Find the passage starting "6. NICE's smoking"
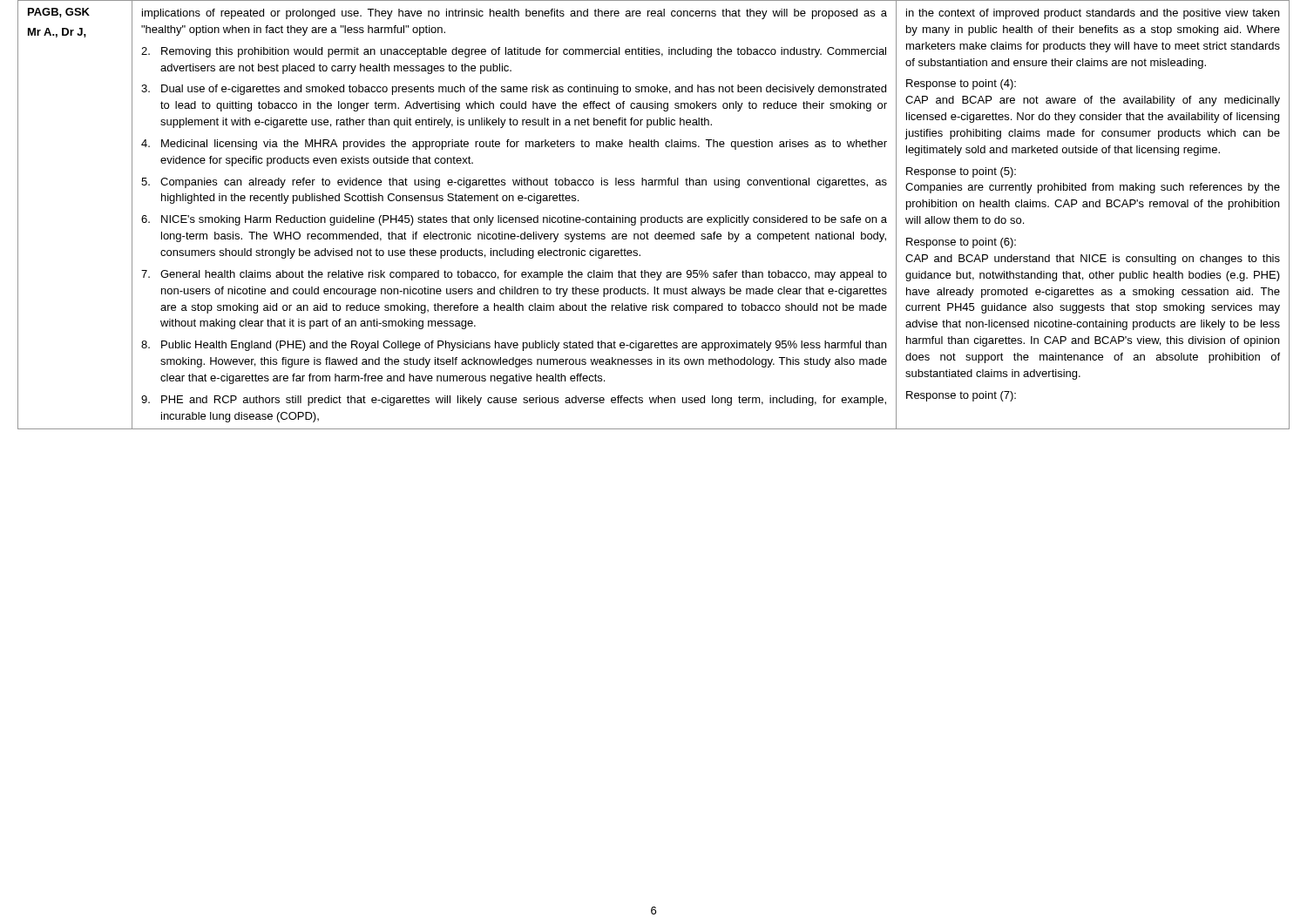The image size is (1307, 924). click(514, 236)
